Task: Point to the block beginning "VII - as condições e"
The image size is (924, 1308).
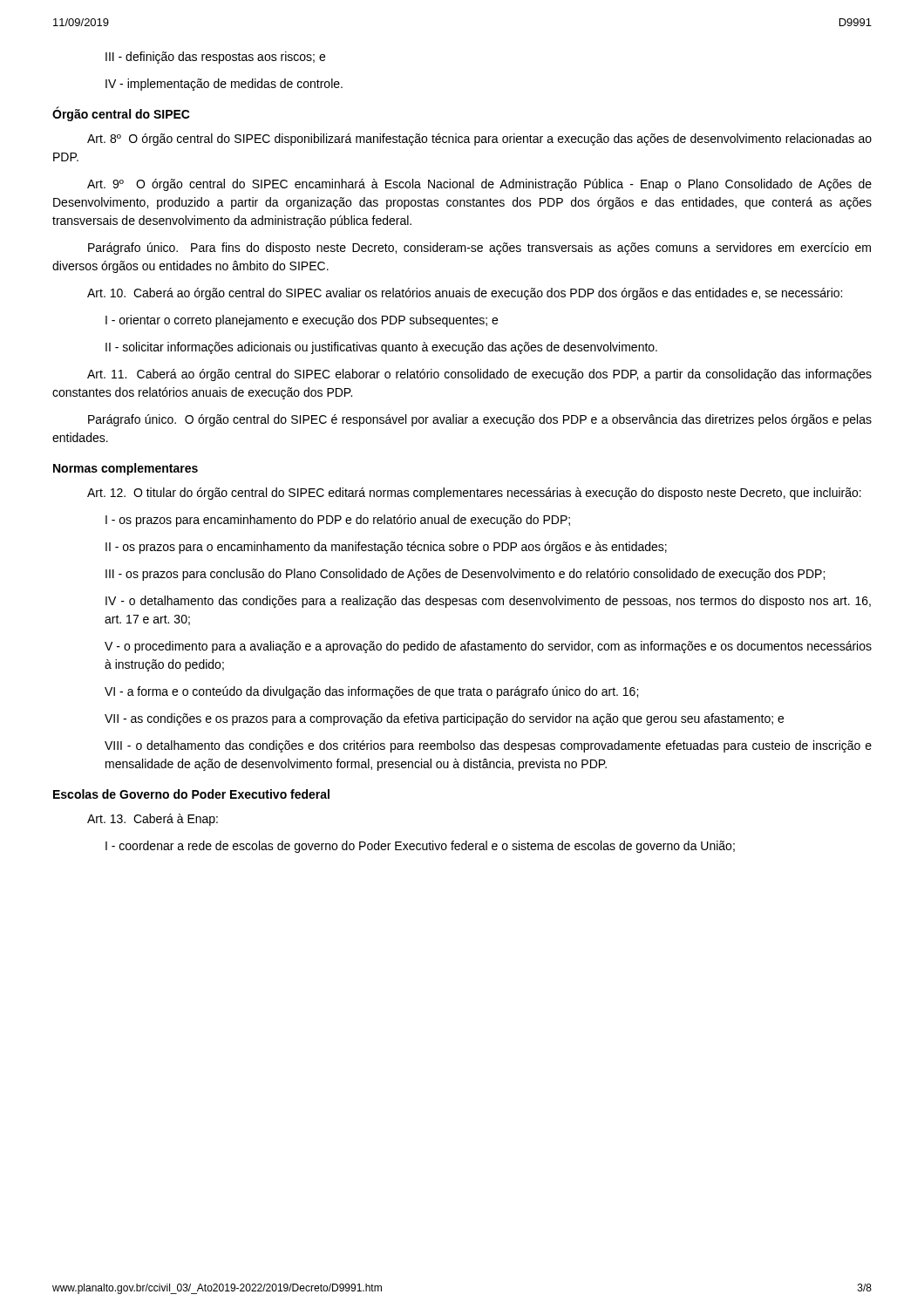Action: click(444, 719)
